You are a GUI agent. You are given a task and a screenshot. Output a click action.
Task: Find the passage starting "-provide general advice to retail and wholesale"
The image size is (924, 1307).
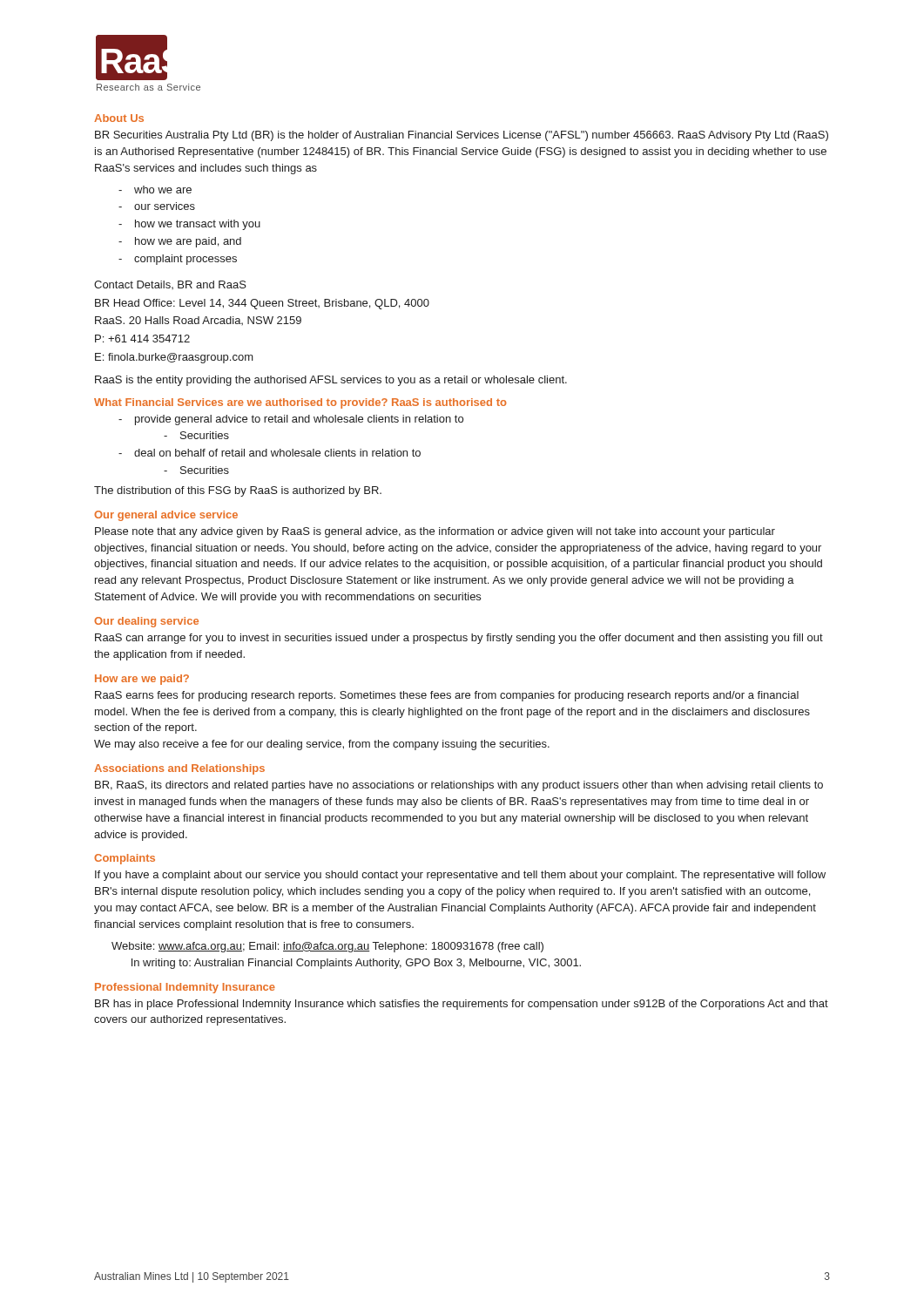(291, 419)
